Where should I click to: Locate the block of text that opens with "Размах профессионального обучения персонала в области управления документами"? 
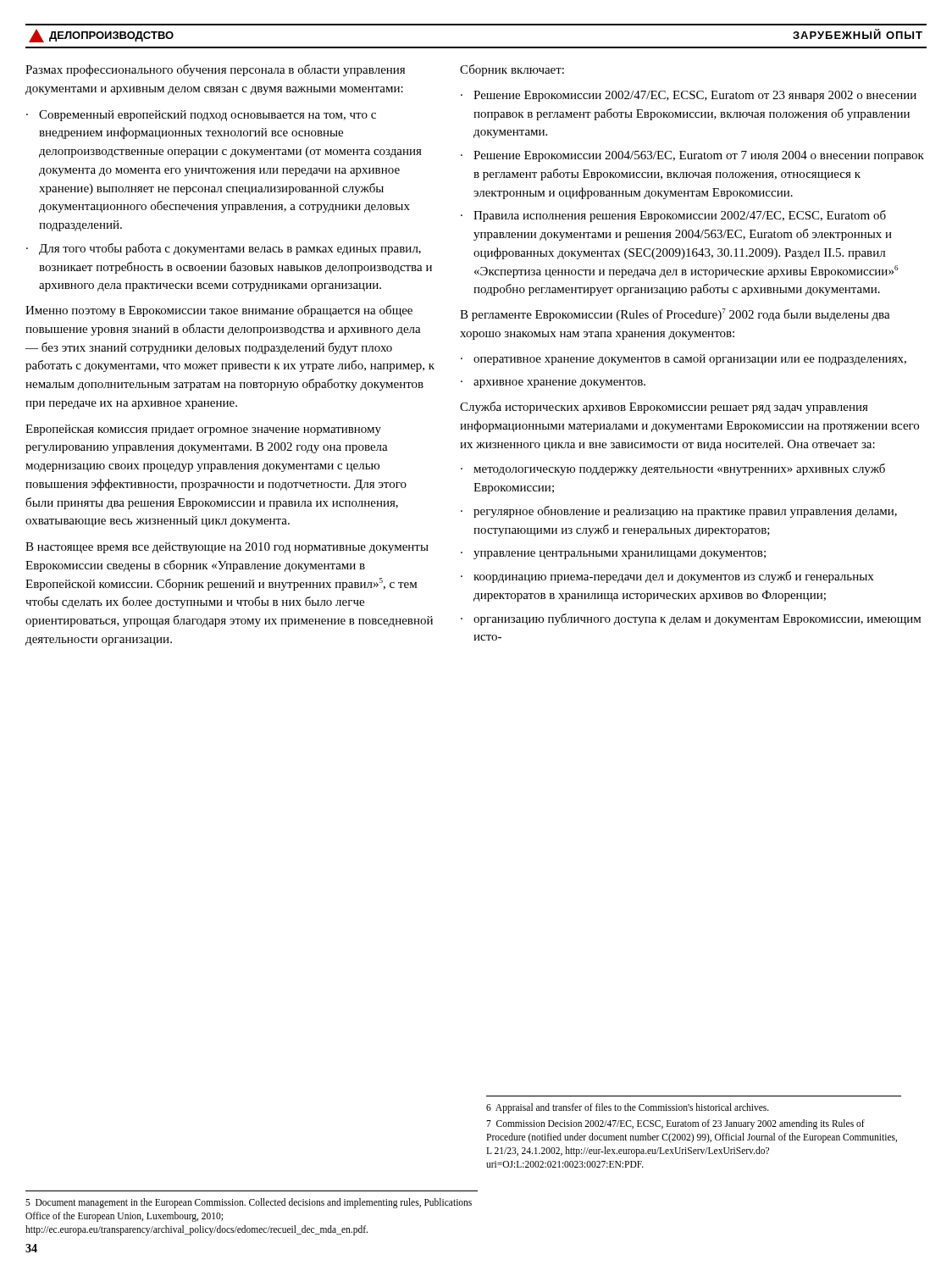[x=231, y=79]
